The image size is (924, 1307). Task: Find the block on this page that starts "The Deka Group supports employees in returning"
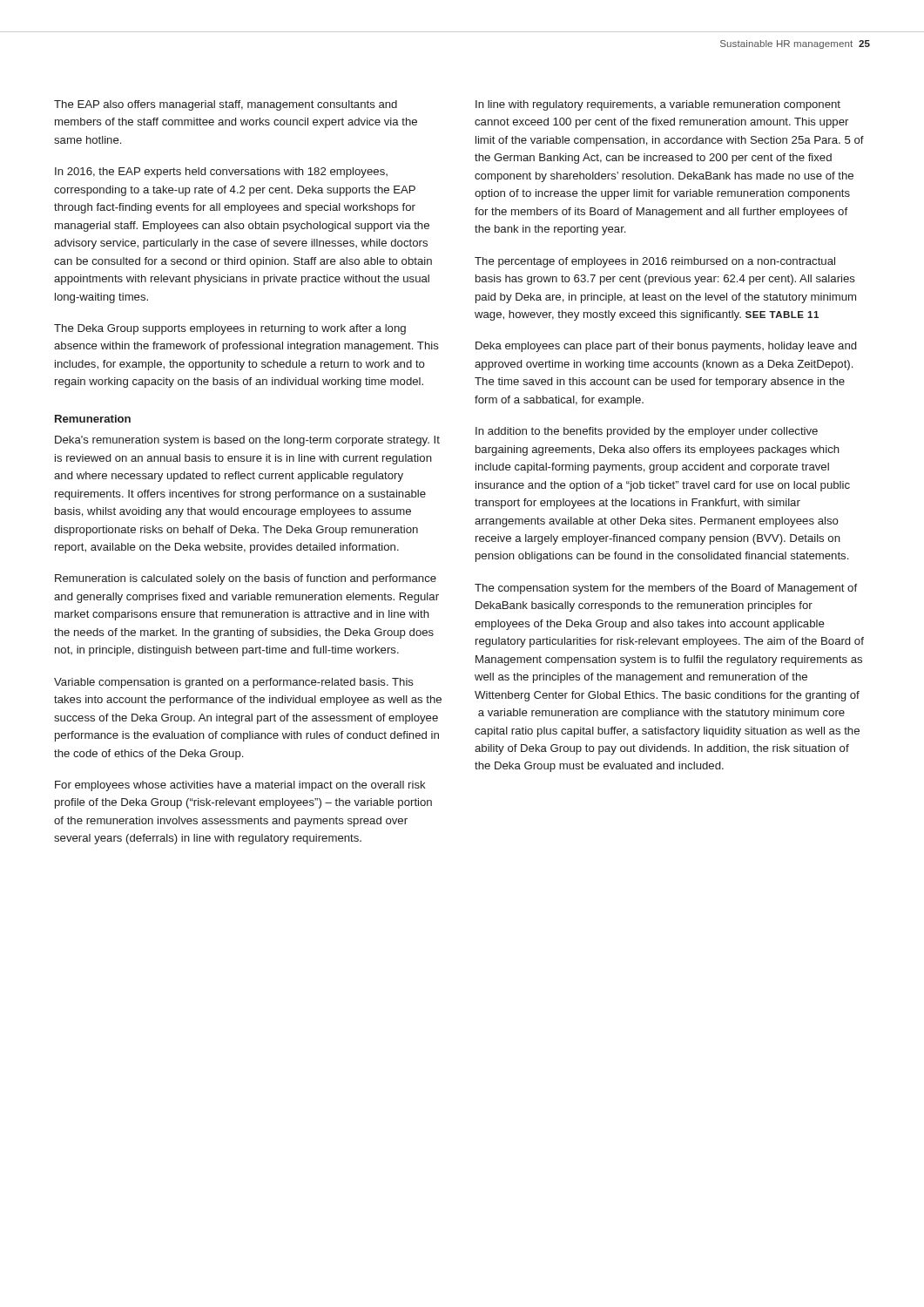[x=246, y=355]
